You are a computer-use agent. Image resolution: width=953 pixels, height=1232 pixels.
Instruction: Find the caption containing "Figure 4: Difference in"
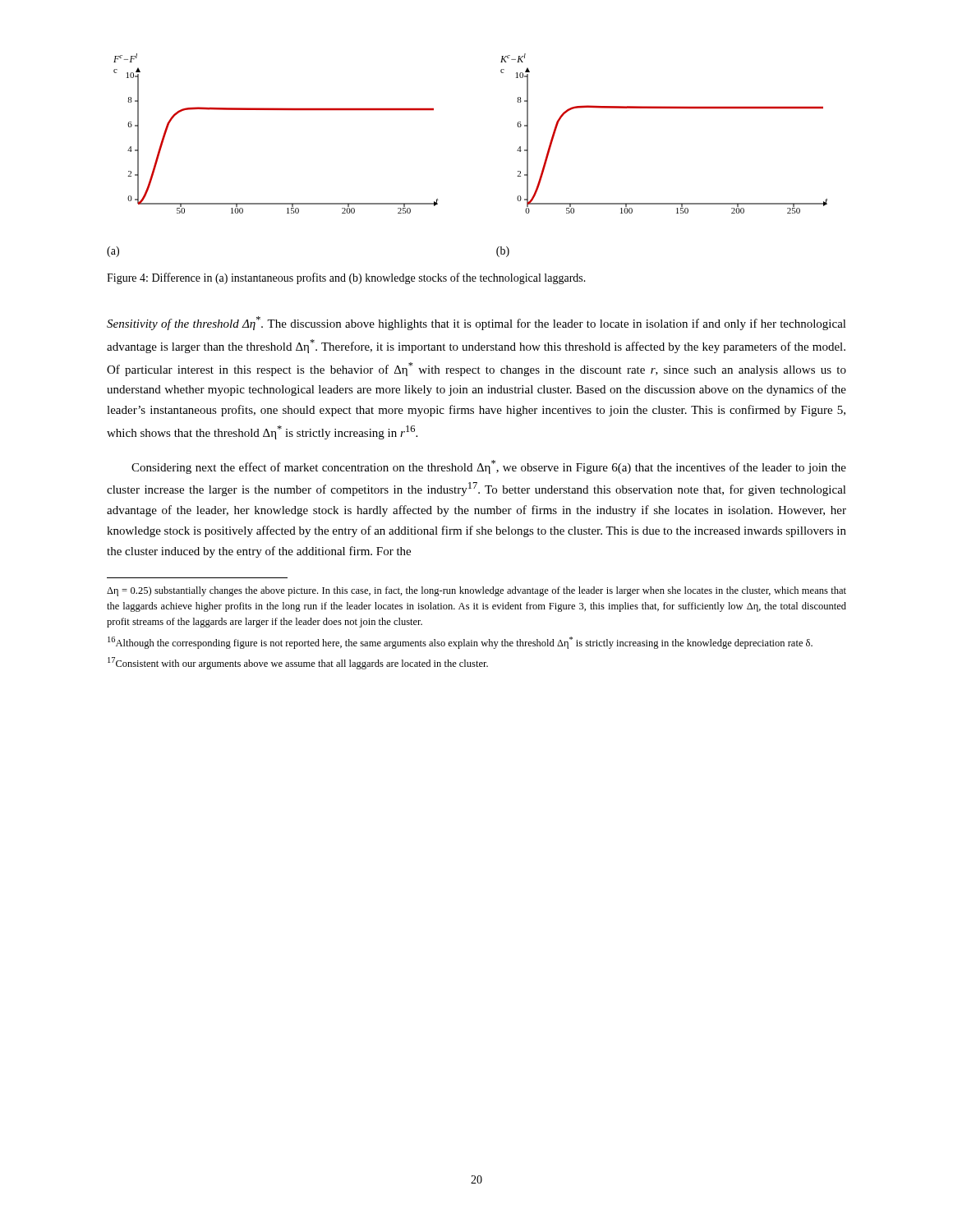346,278
